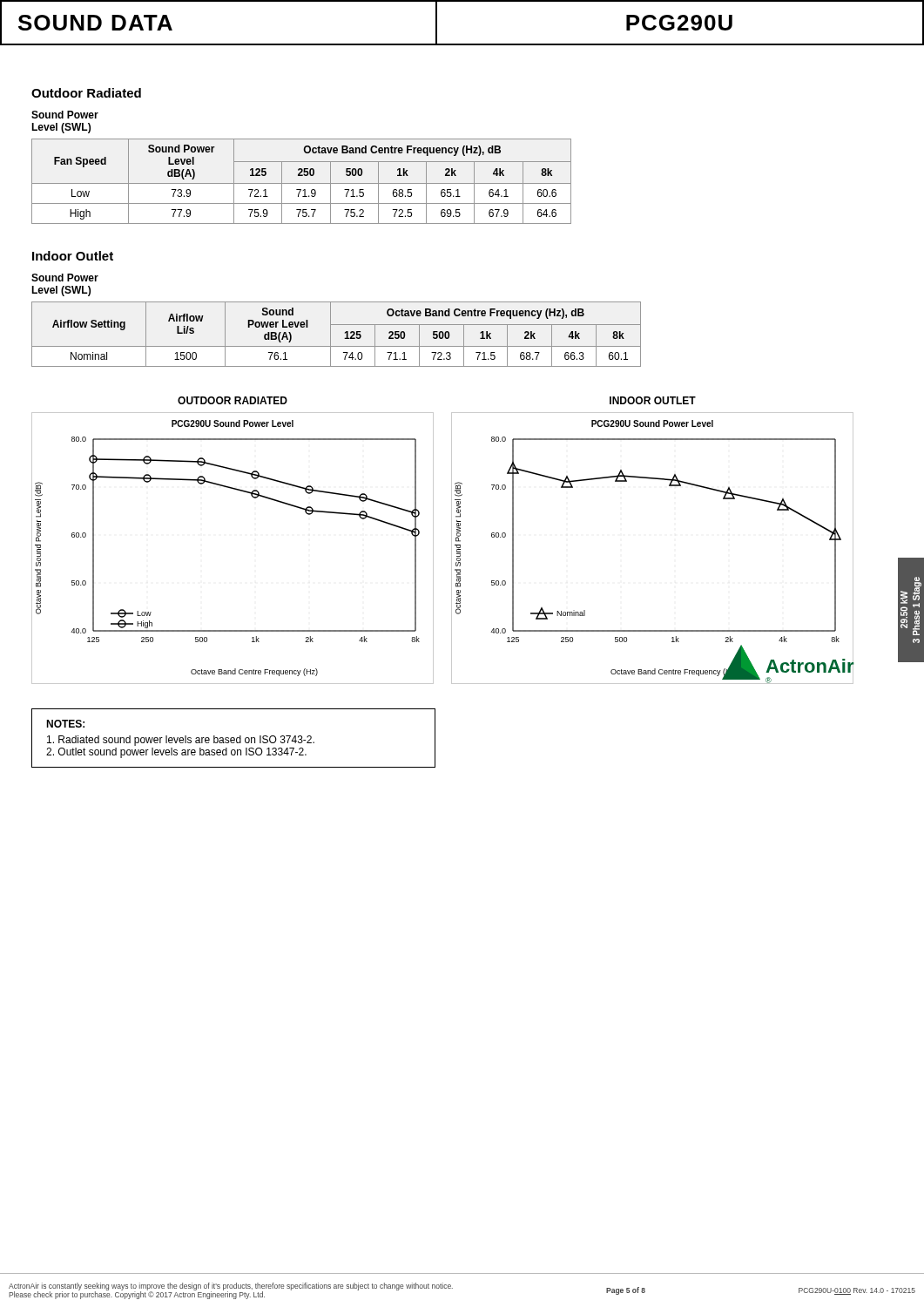This screenshot has width=924, height=1307.
Task: Click on the text block starting "Indoor Outlet"
Action: (x=72, y=256)
